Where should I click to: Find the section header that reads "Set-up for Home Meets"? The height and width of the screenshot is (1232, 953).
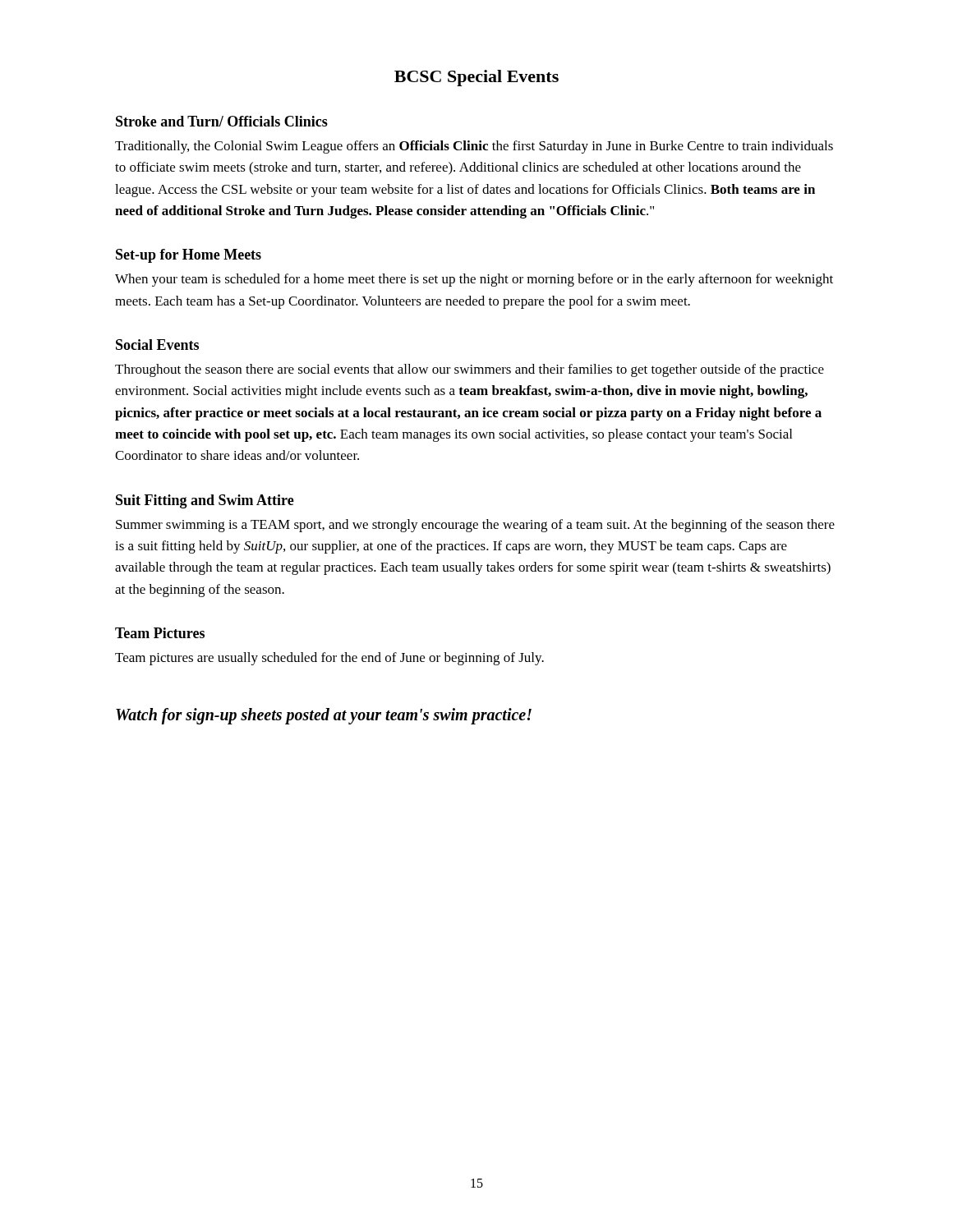click(188, 255)
